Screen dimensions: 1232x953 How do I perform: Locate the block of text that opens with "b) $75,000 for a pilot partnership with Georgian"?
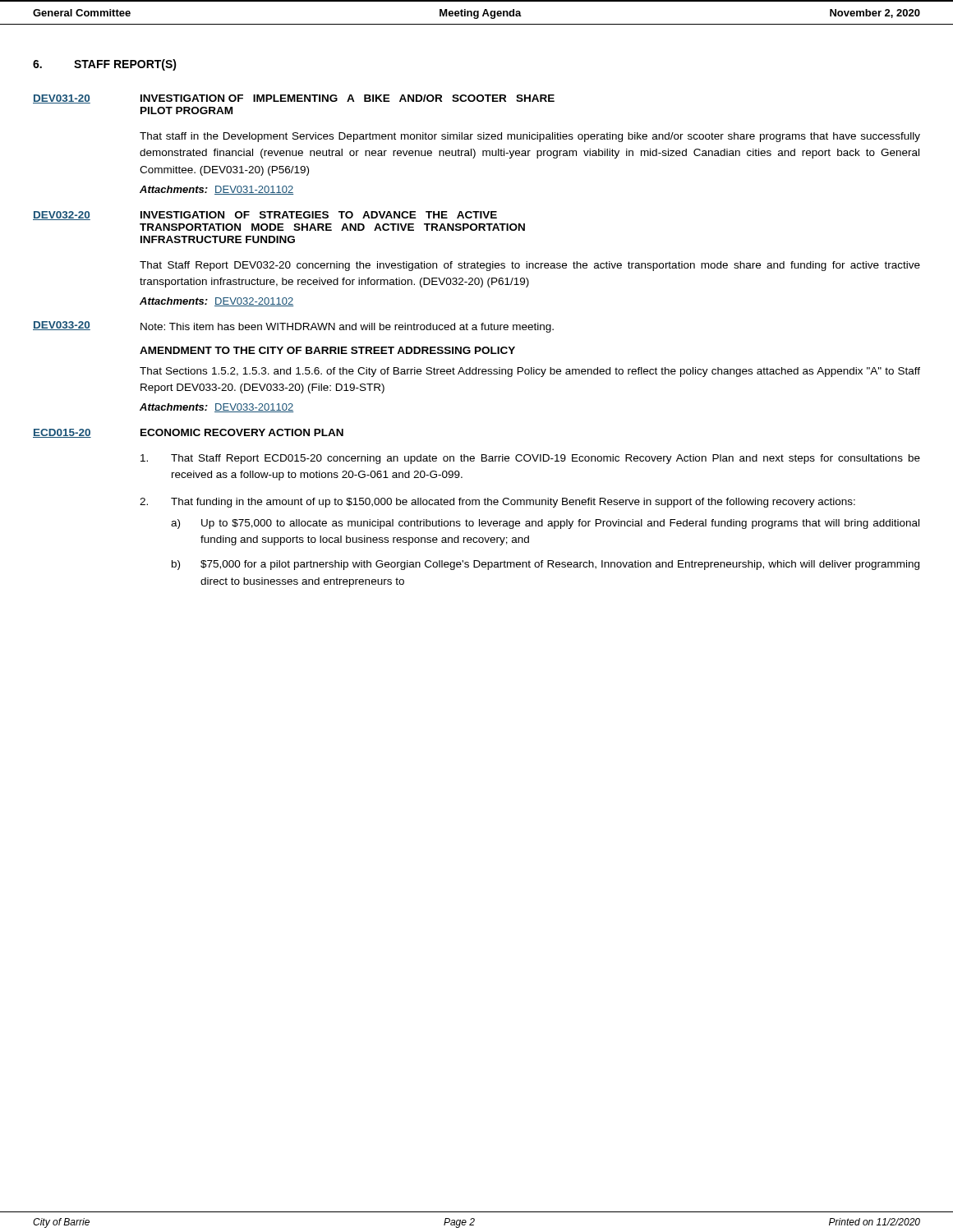click(x=545, y=573)
